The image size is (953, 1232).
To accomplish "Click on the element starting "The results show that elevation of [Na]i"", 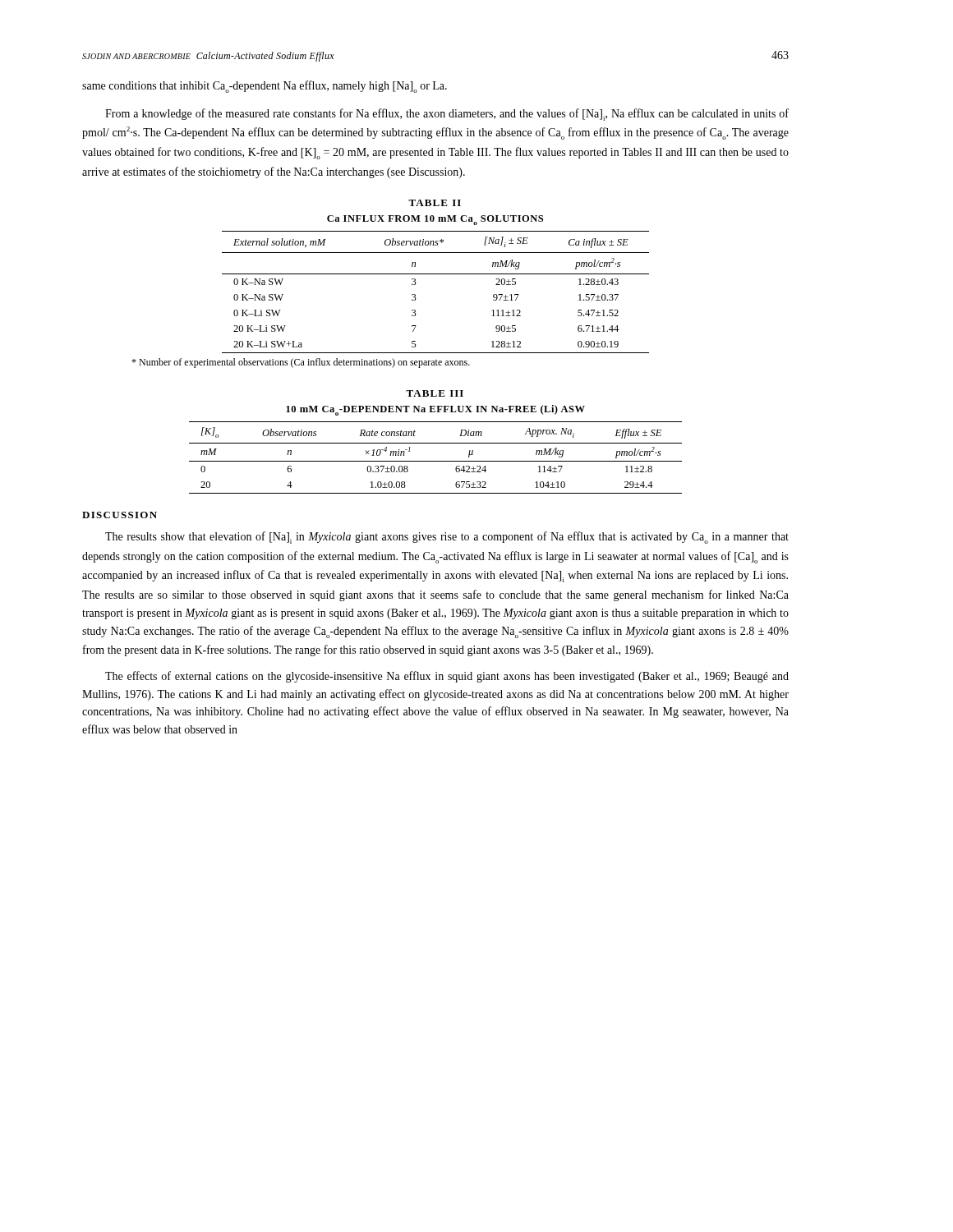I will coord(435,593).
